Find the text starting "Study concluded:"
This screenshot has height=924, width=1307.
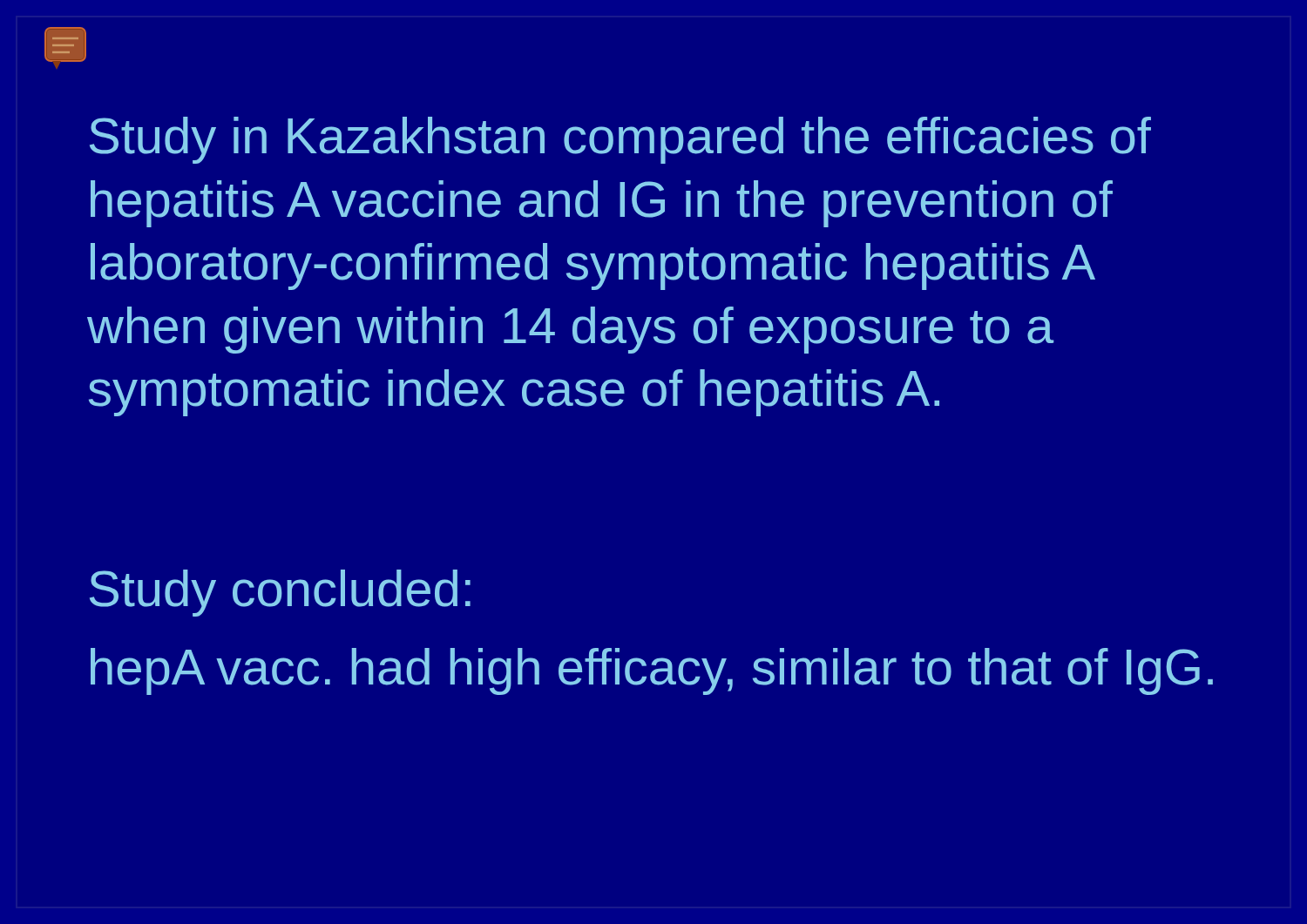(x=281, y=588)
